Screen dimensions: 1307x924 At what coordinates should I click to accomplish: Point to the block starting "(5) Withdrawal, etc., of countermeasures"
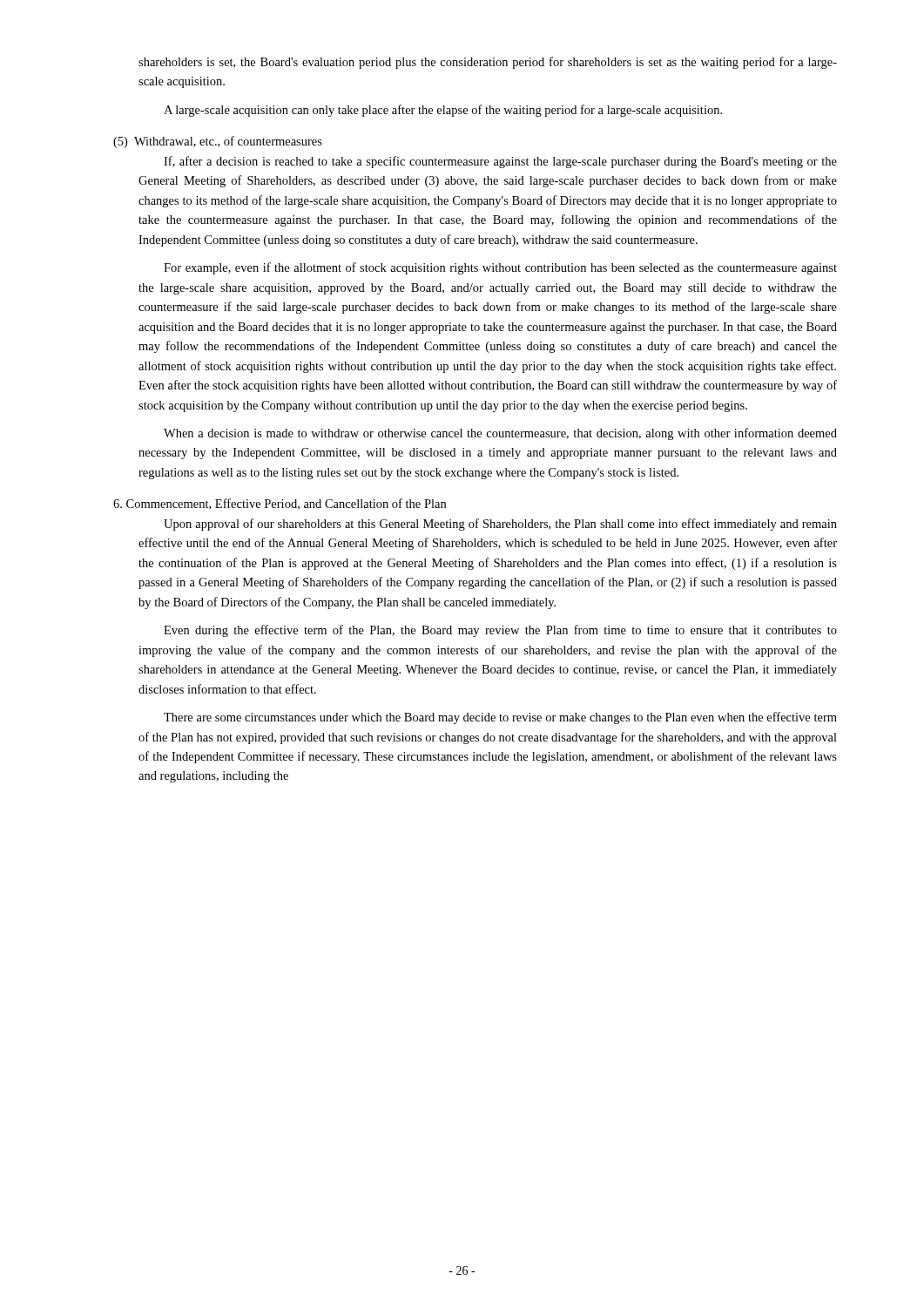[x=218, y=142]
